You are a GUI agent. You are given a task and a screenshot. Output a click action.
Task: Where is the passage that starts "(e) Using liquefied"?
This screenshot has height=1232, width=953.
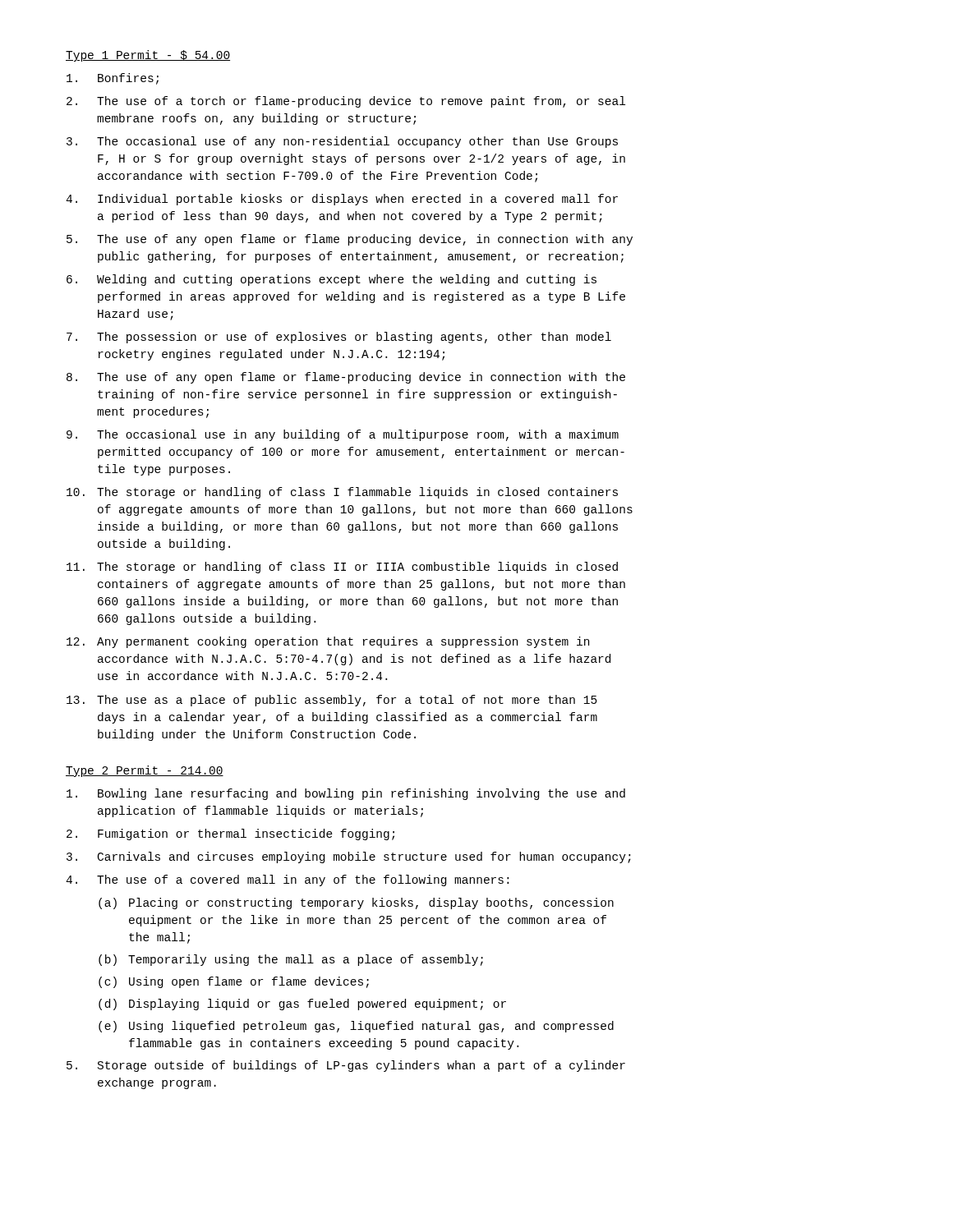click(x=492, y=1035)
